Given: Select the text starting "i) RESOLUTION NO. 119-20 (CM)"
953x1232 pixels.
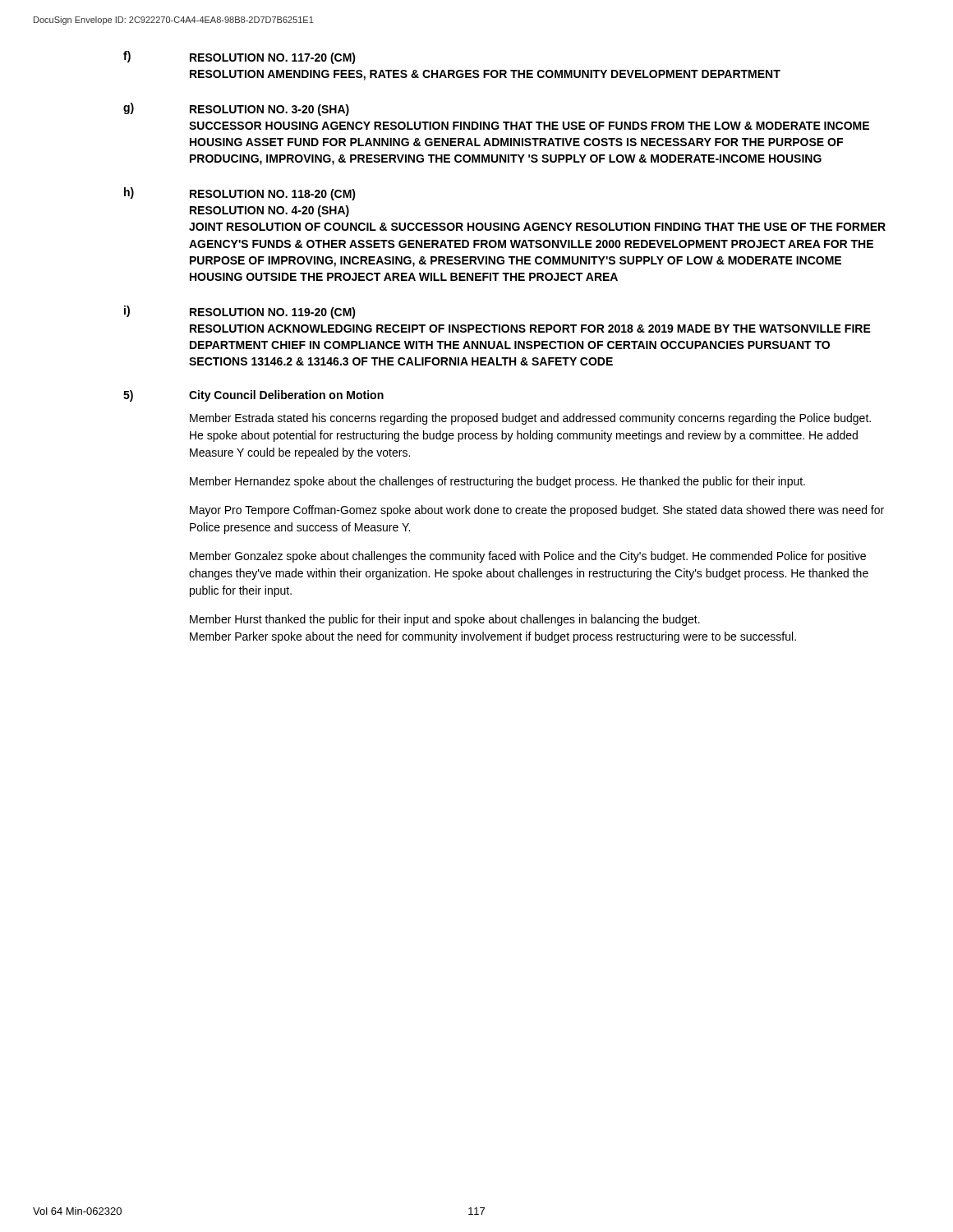Looking at the screenshot, I should coord(505,337).
